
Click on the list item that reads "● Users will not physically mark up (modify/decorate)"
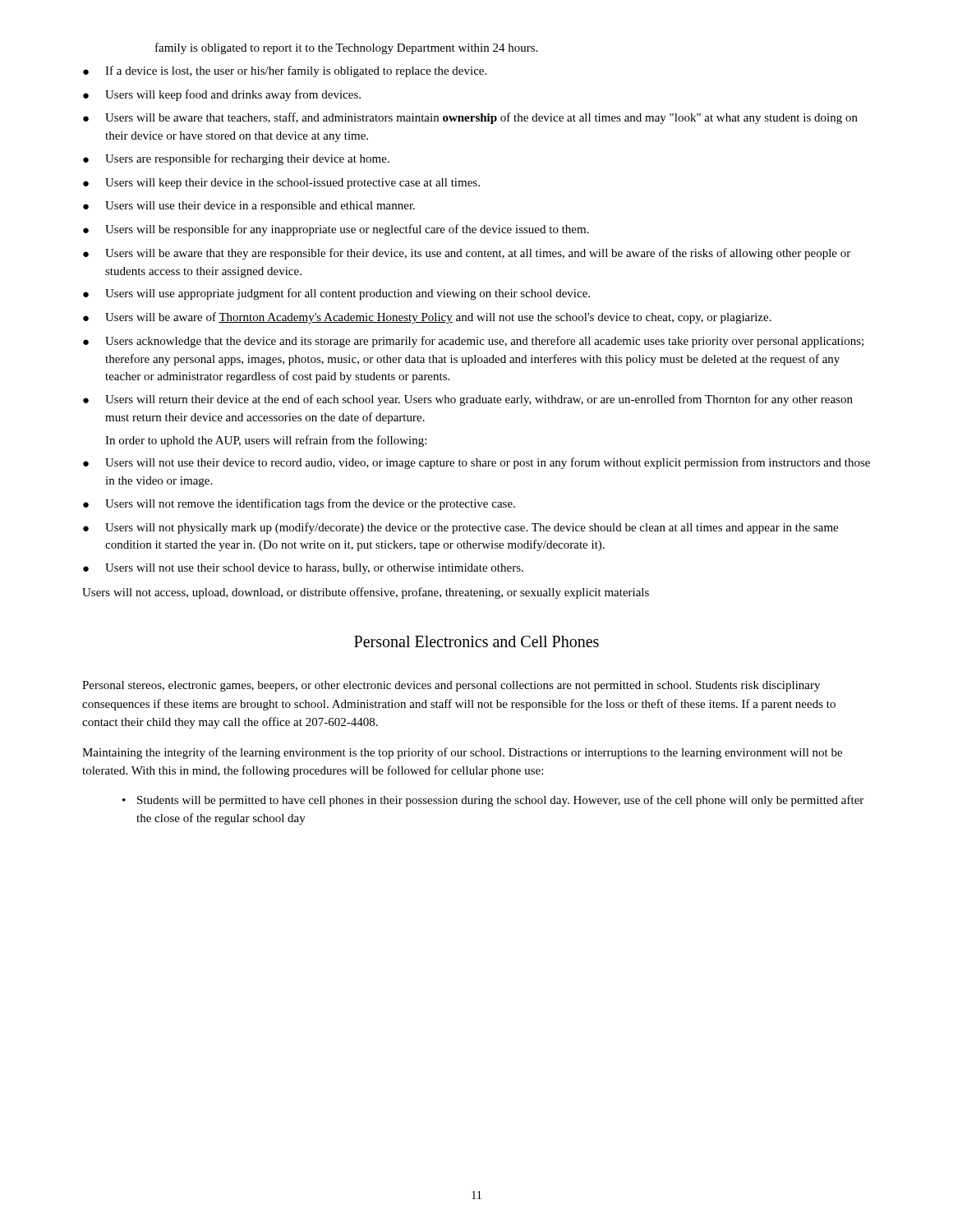[x=476, y=537]
